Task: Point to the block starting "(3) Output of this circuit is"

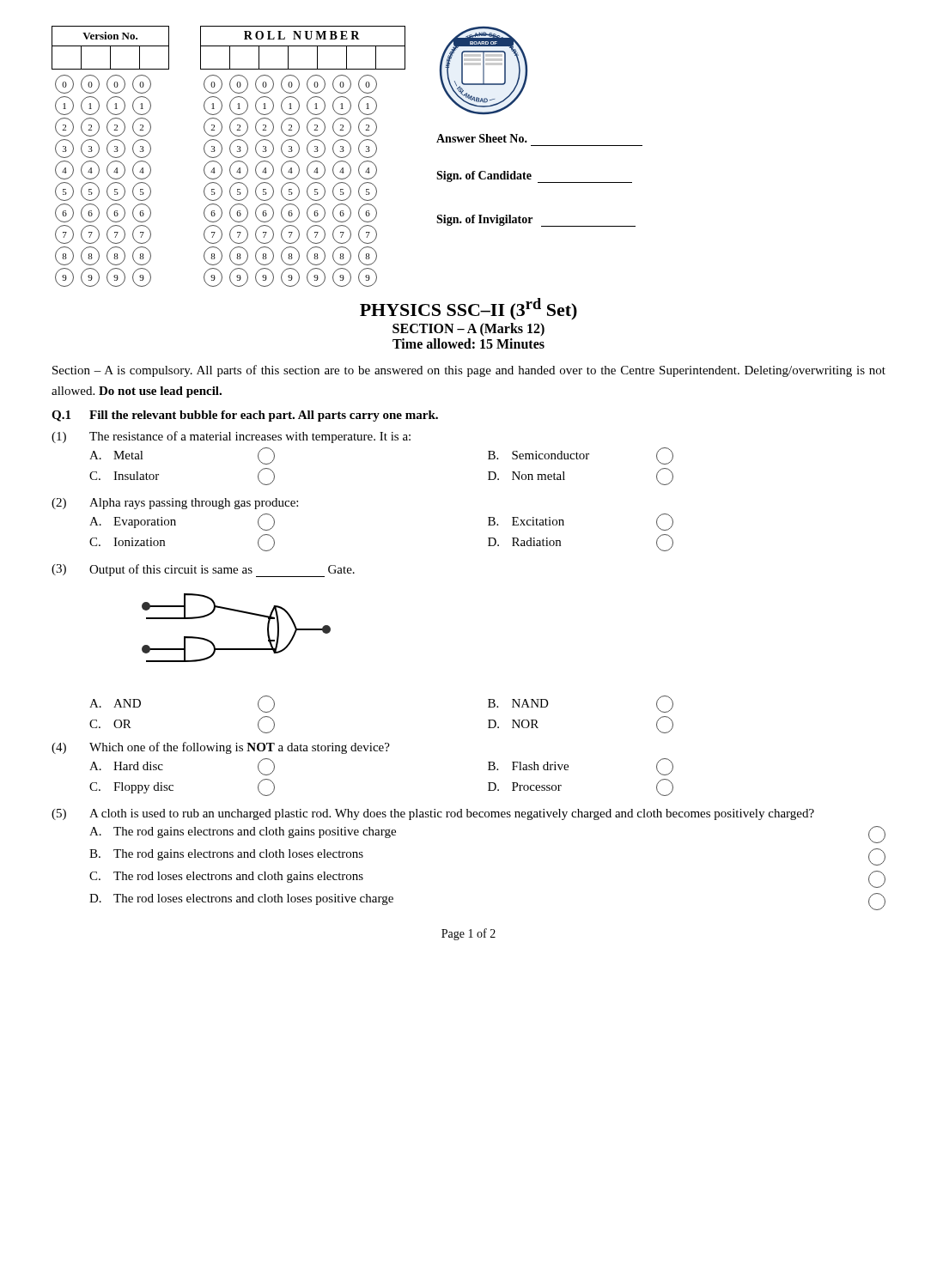Action: click(203, 571)
